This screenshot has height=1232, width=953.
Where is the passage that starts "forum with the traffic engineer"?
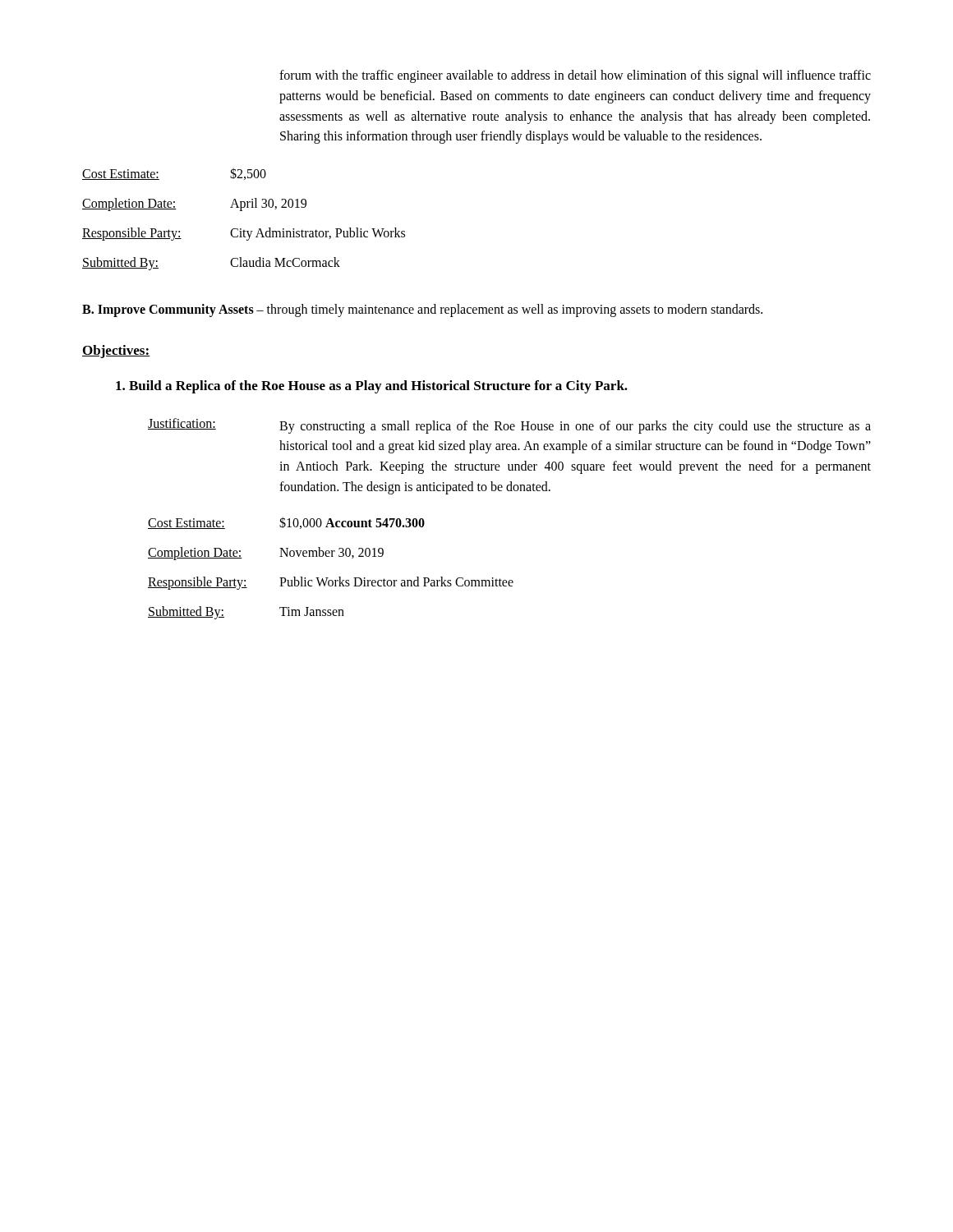[575, 106]
